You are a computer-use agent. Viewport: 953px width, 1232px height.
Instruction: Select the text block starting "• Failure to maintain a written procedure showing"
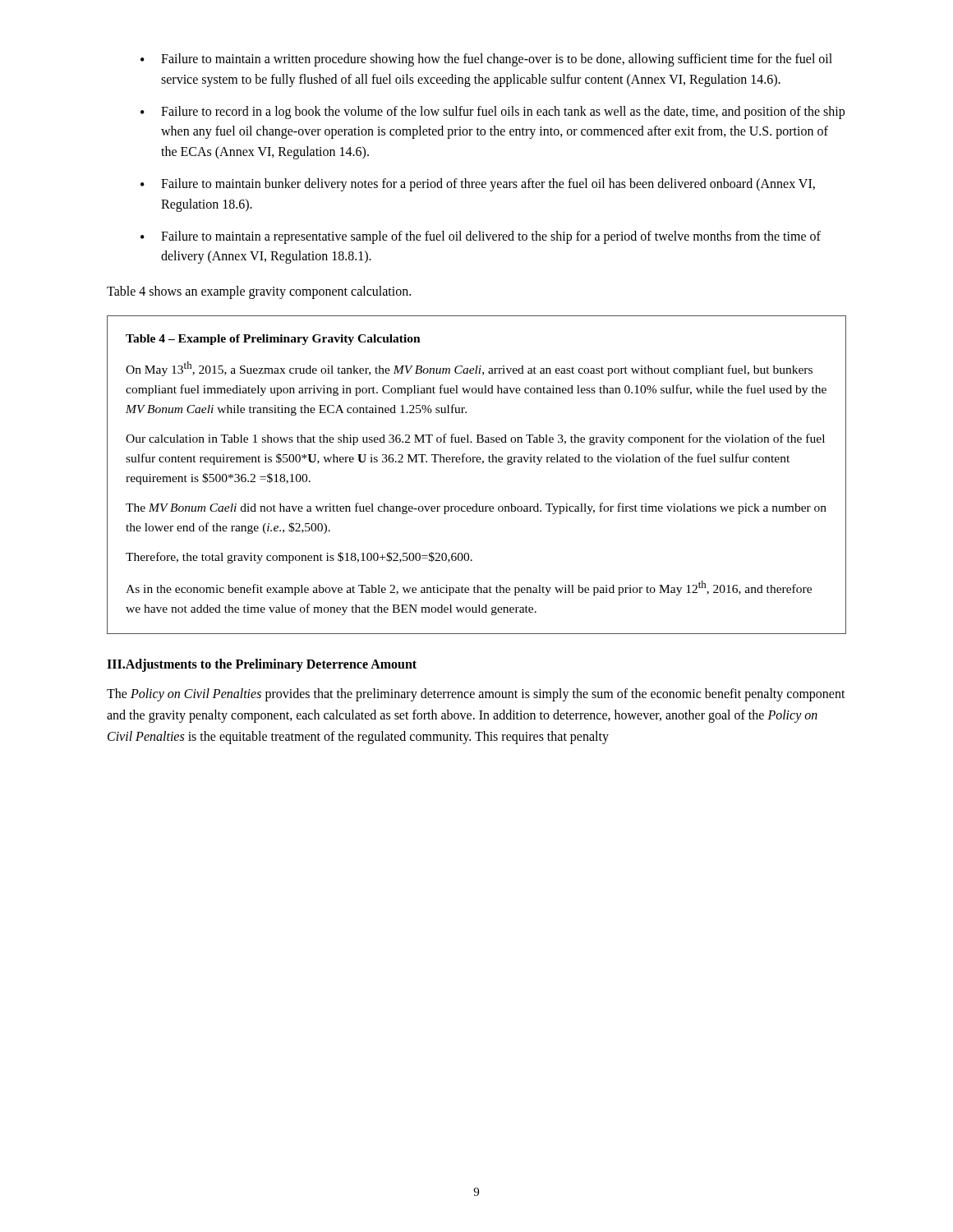(493, 70)
